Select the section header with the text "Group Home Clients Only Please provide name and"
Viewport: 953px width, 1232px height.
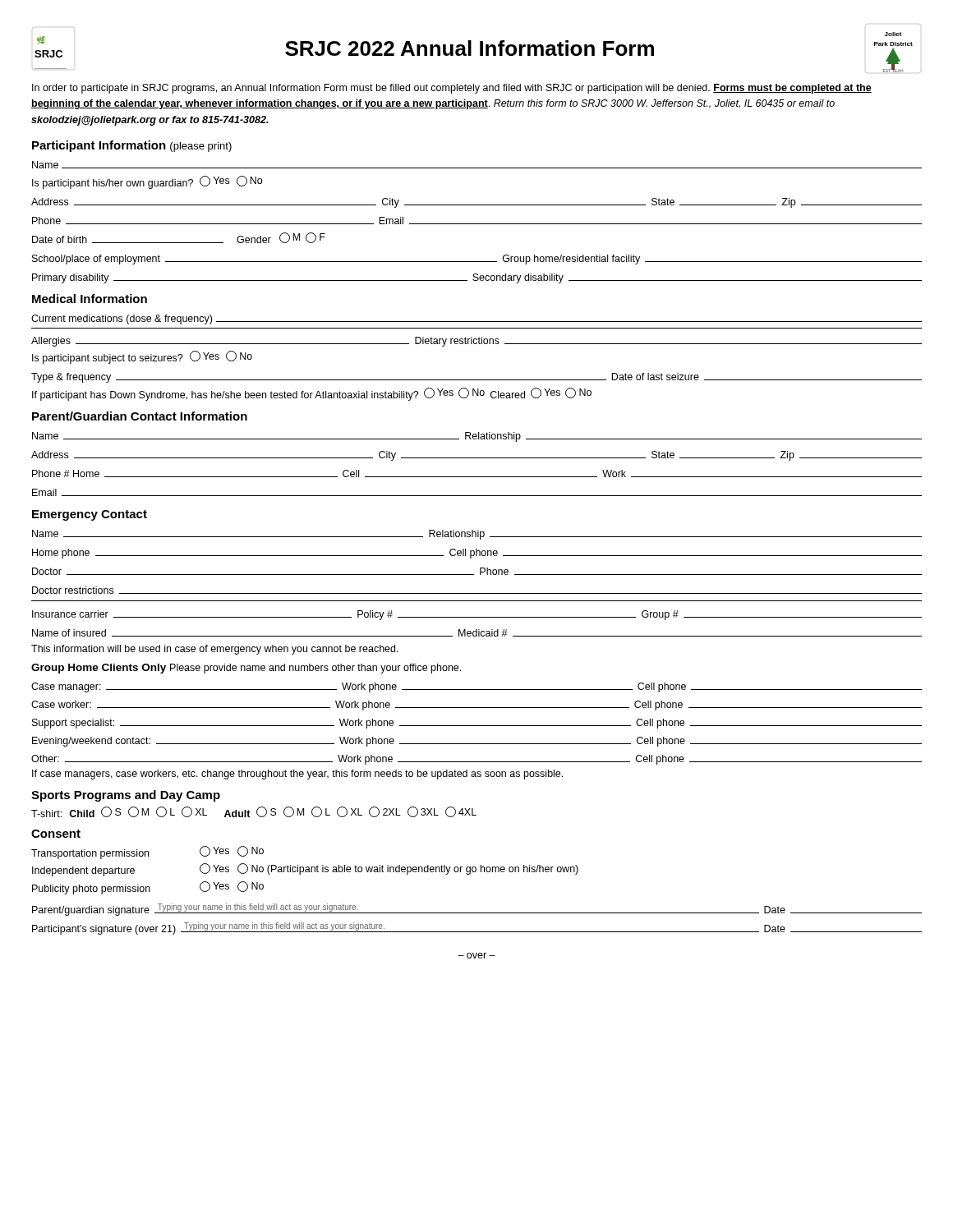(x=247, y=667)
